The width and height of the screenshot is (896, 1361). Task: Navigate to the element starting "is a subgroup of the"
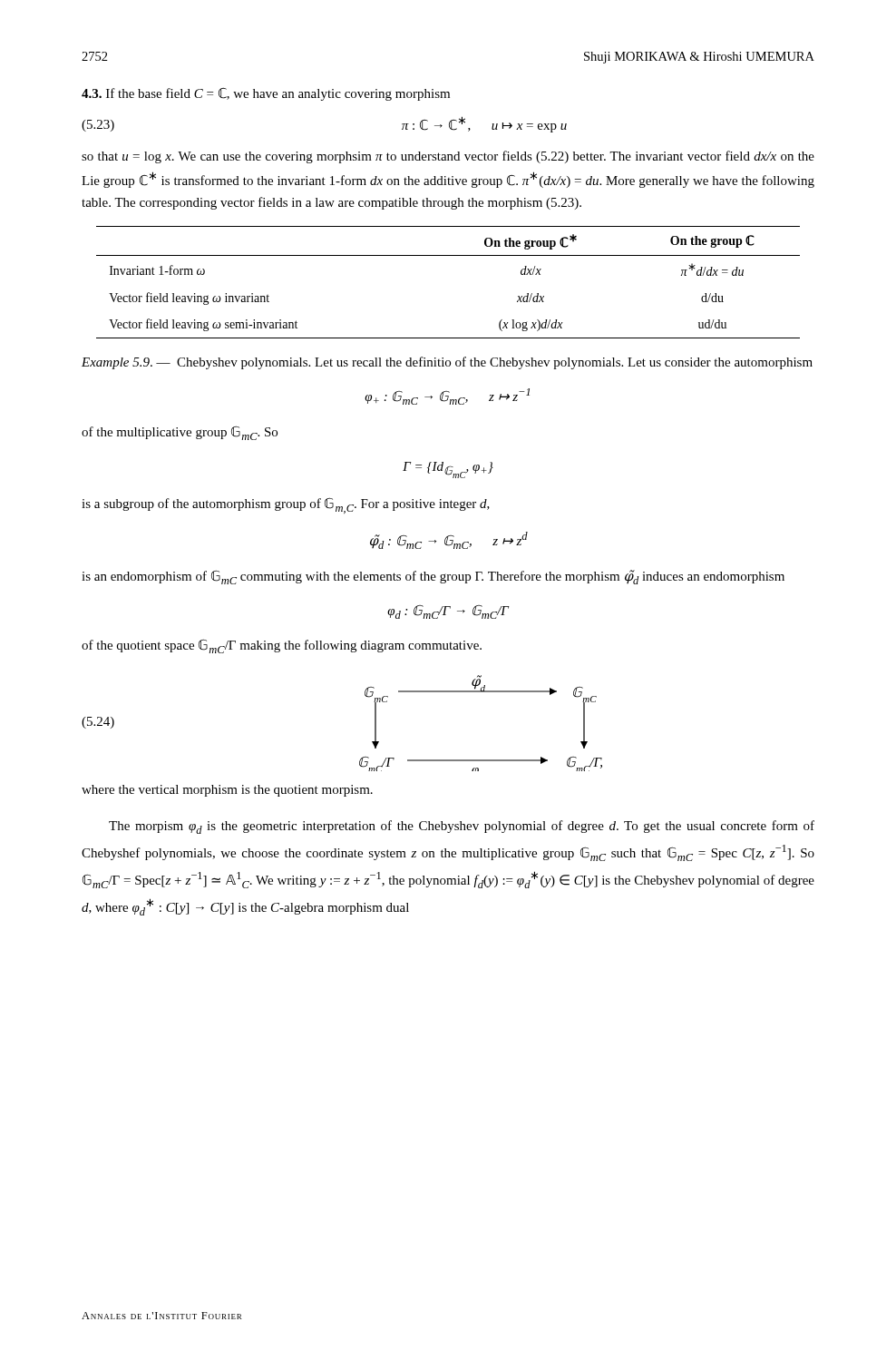[286, 505]
